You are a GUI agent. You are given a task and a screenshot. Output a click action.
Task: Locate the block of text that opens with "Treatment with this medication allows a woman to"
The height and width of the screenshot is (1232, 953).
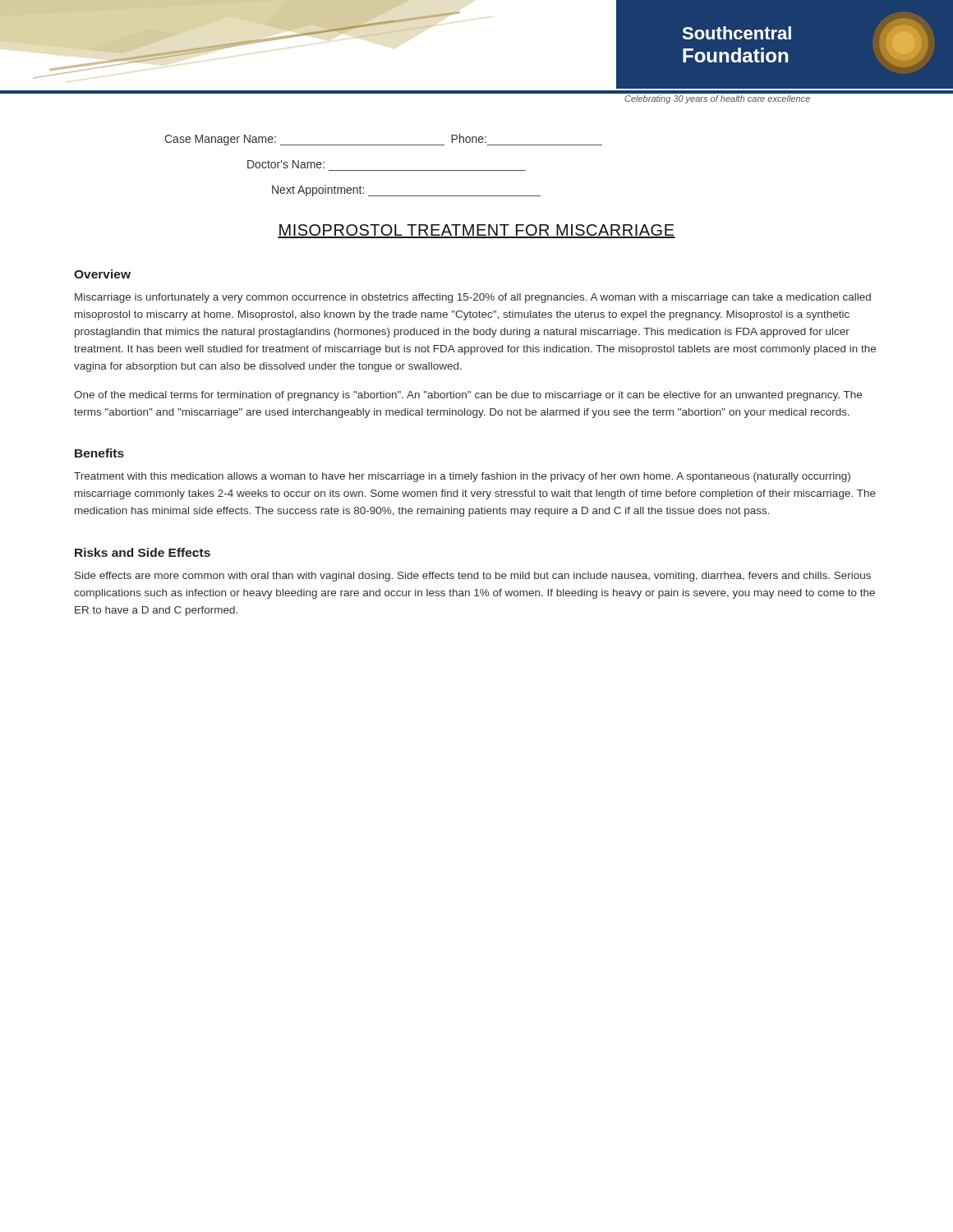[x=475, y=494]
